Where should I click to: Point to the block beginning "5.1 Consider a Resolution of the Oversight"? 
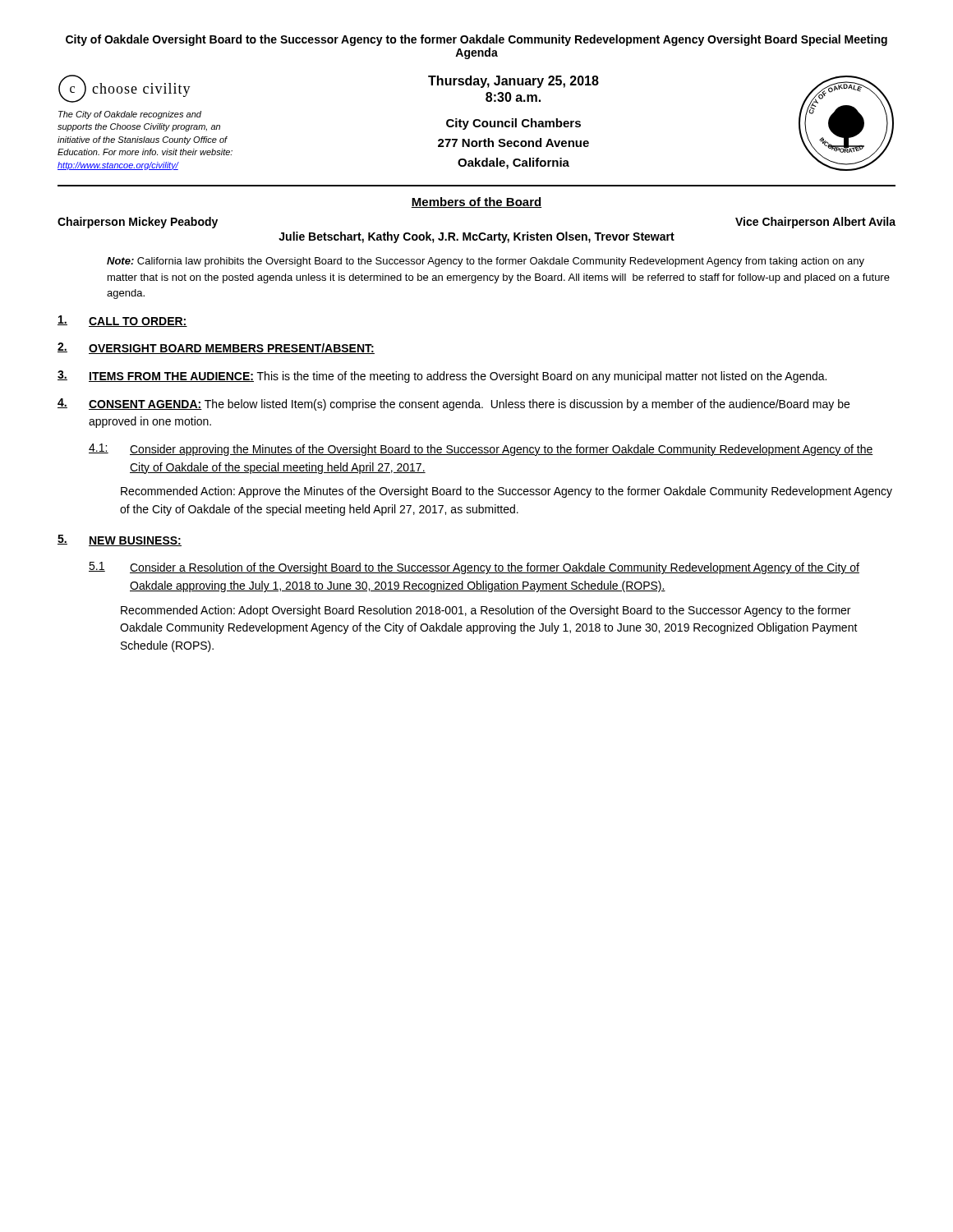[492, 577]
